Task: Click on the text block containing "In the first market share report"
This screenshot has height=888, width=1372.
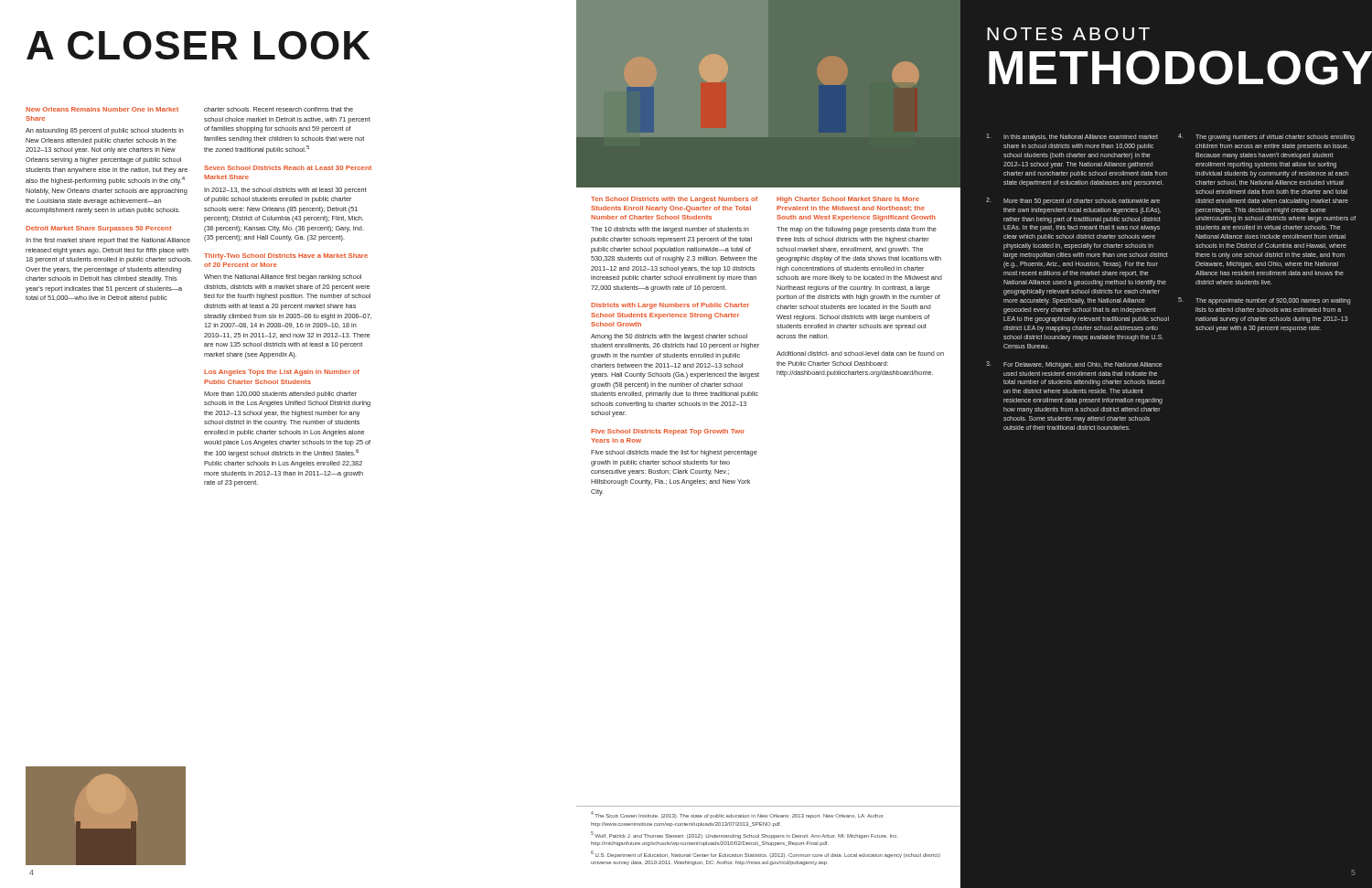Action: (109, 269)
